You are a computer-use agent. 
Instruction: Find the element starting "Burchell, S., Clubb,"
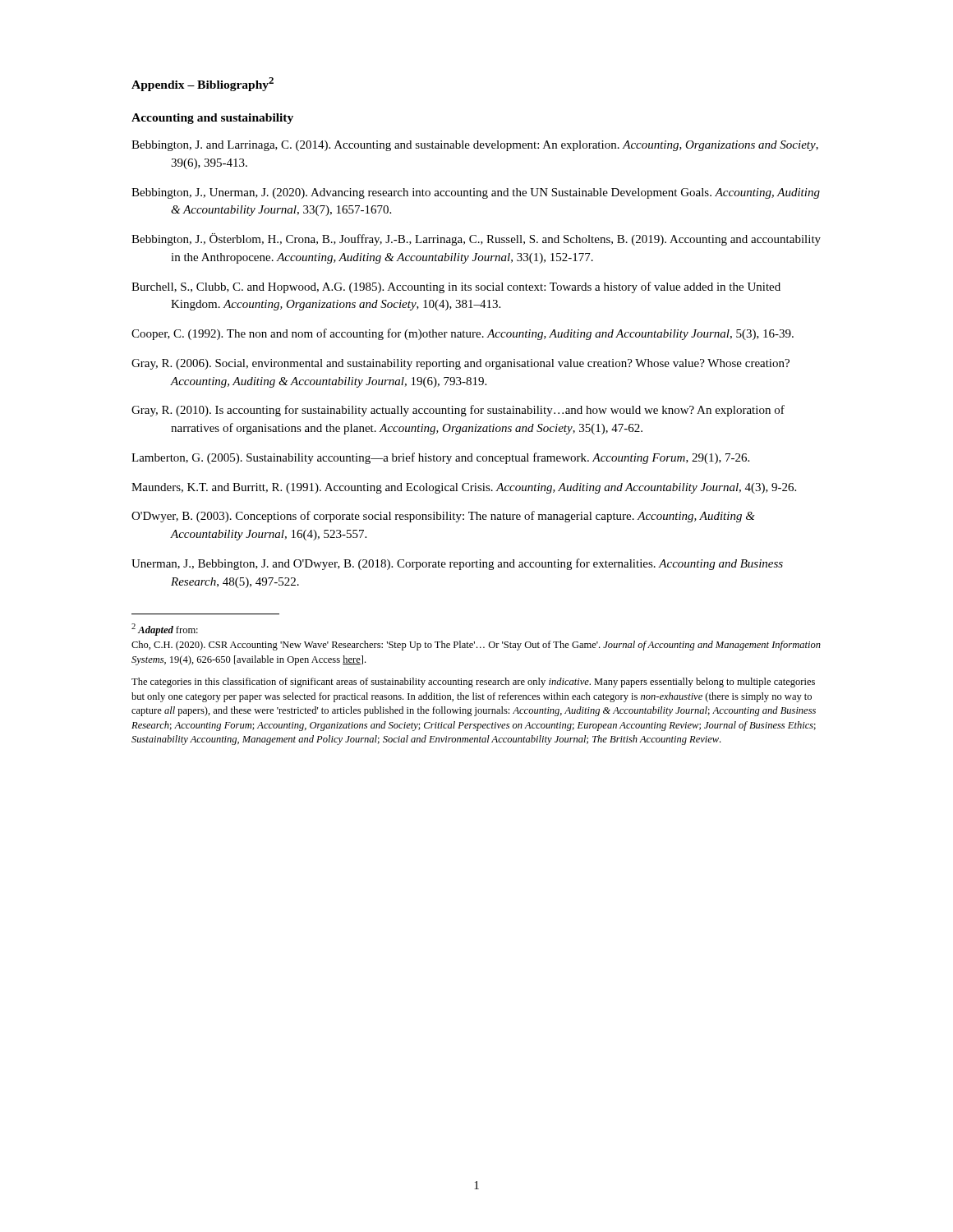(x=456, y=295)
